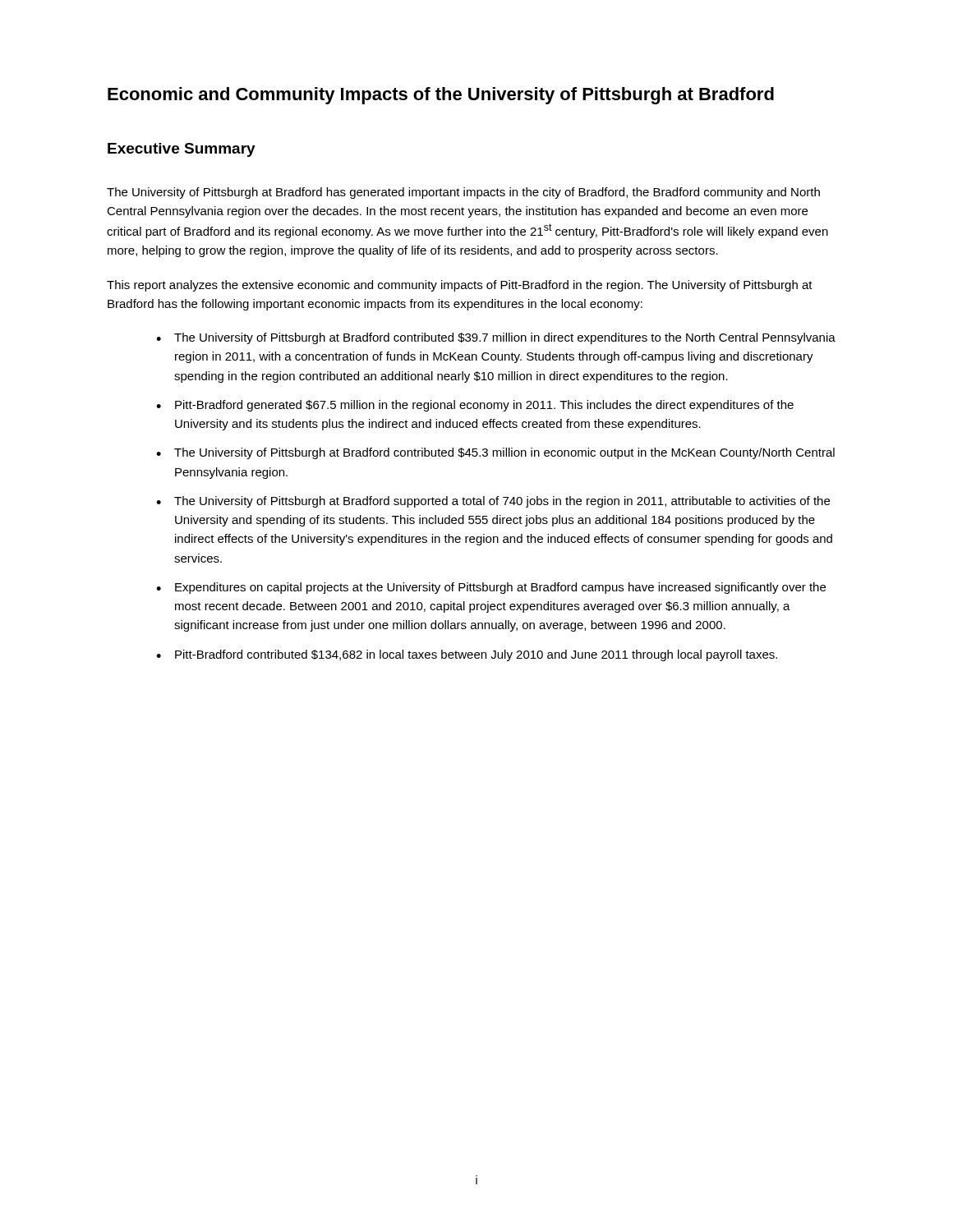953x1232 pixels.
Task: Point to the passage starting "Executive Summary"
Action: (x=181, y=148)
